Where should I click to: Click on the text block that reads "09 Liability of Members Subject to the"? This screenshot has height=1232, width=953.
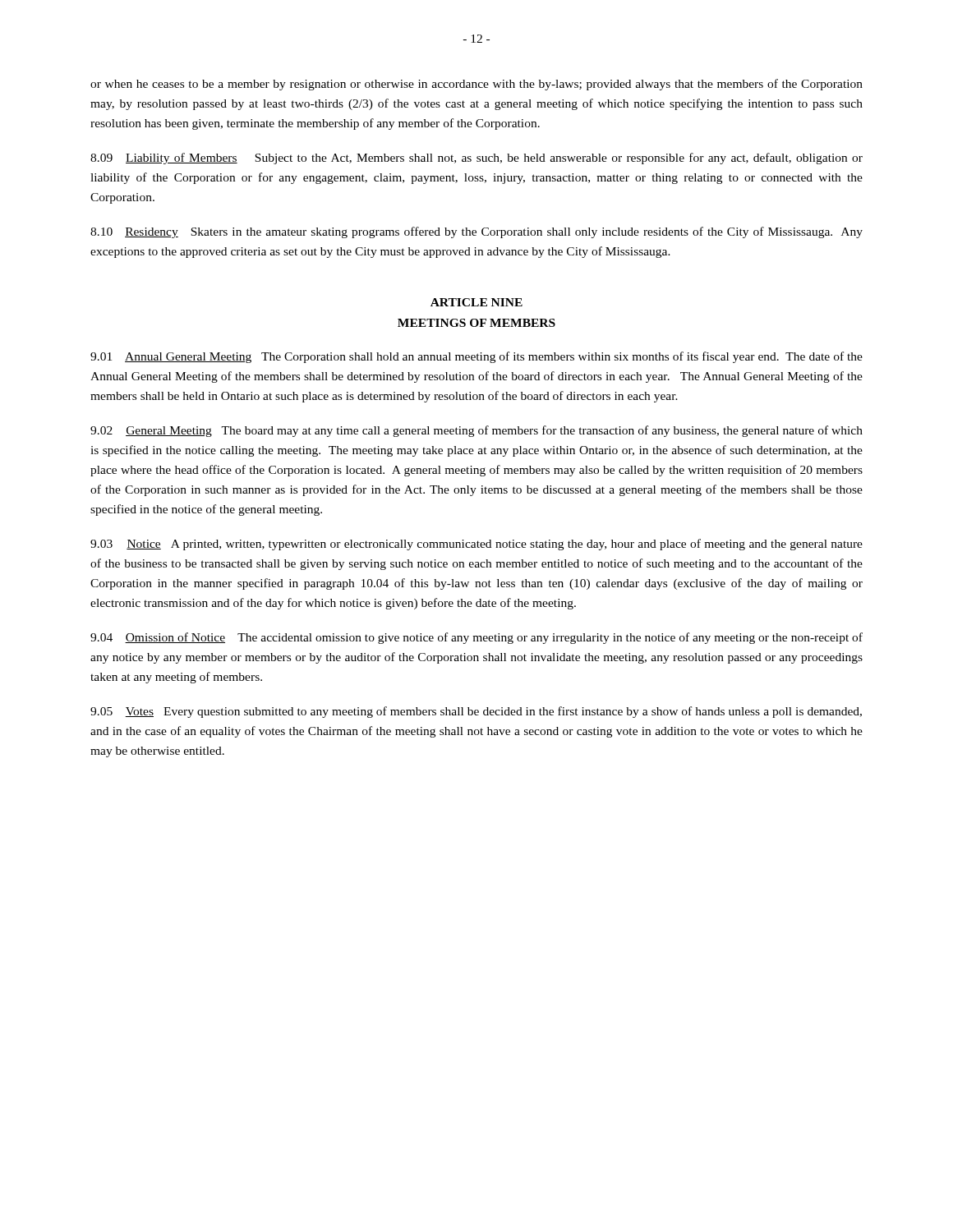[x=476, y=177]
